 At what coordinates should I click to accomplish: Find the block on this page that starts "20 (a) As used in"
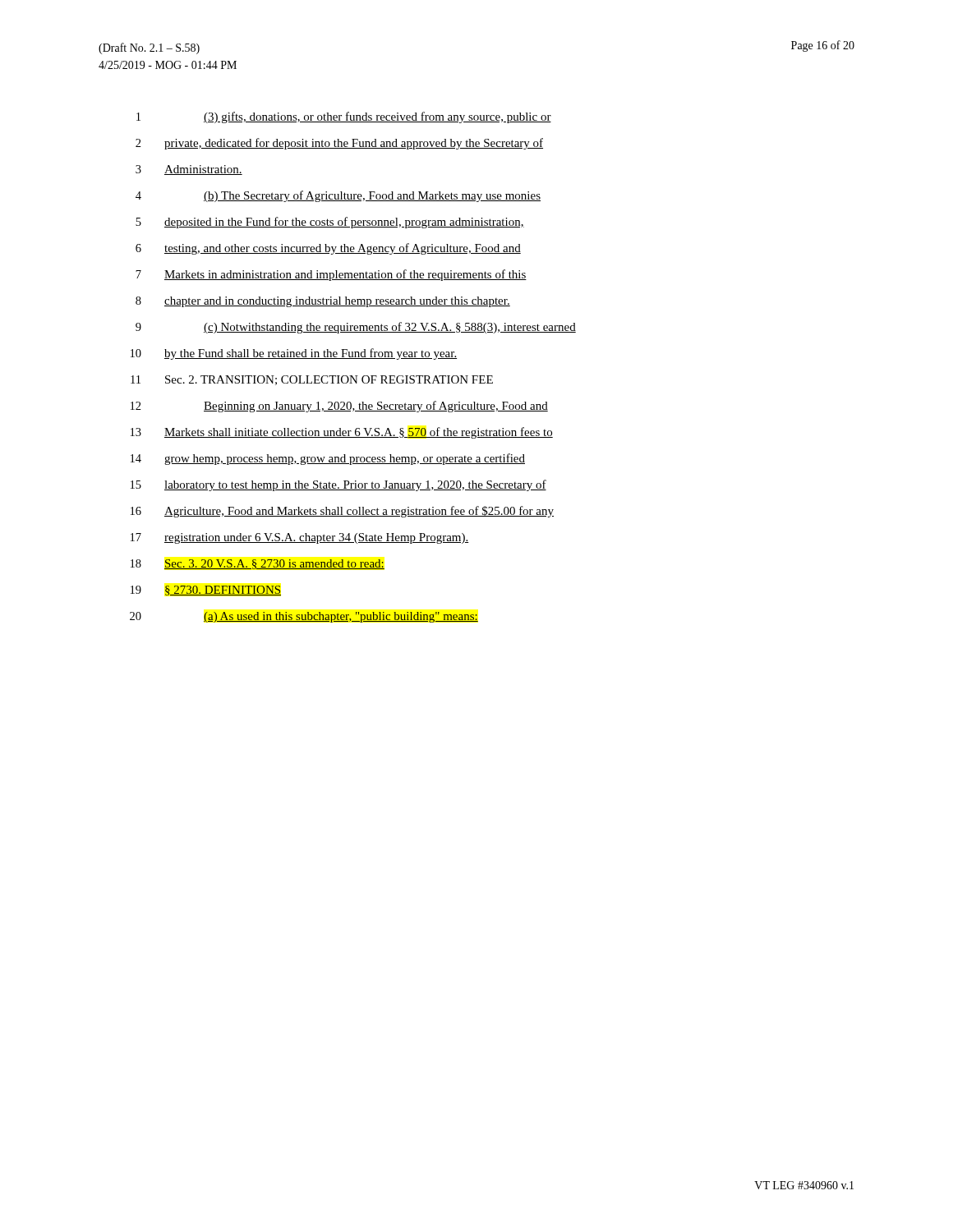pos(476,617)
